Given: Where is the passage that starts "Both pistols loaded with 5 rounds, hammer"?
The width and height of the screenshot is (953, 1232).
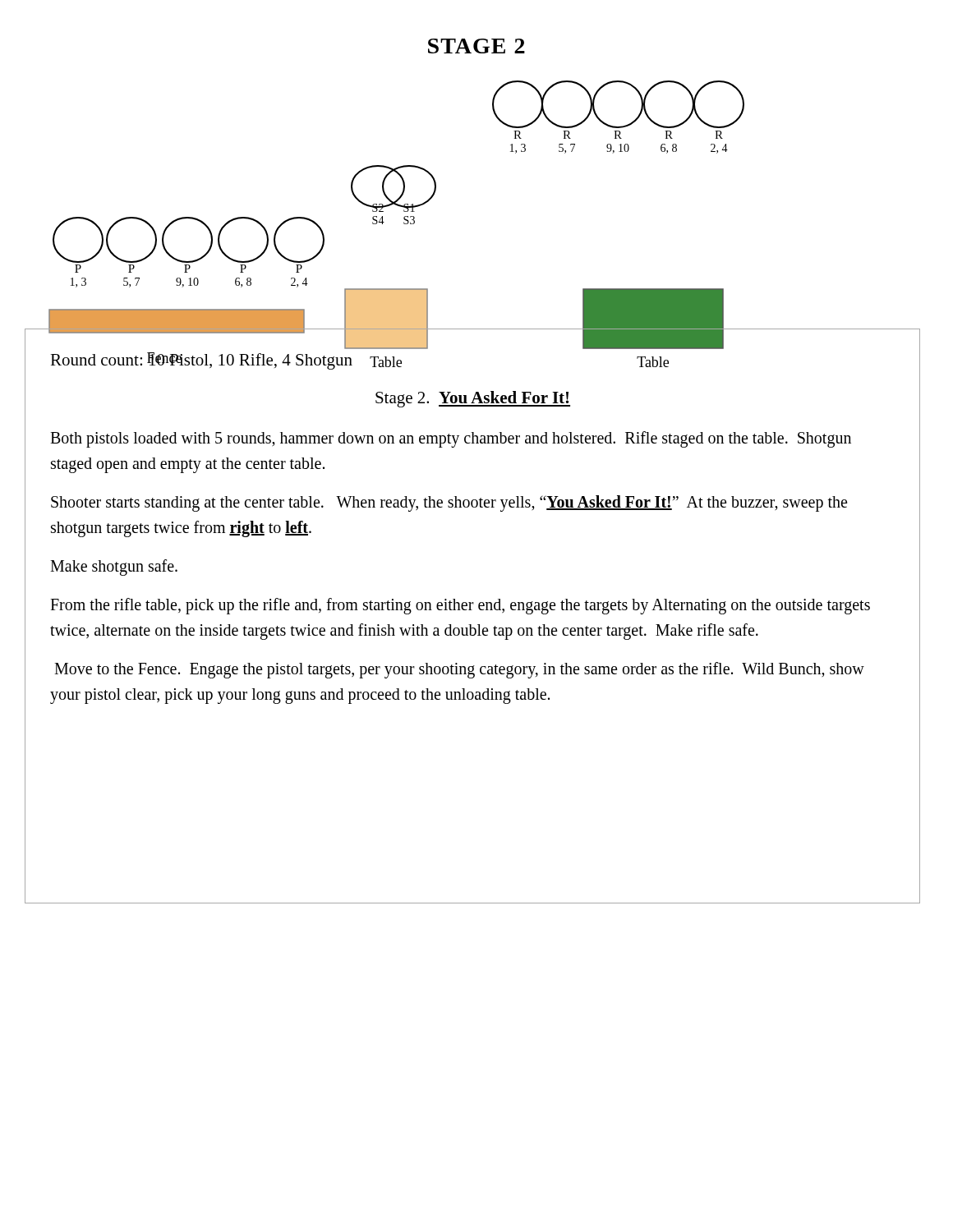Looking at the screenshot, I should tap(451, 450).
